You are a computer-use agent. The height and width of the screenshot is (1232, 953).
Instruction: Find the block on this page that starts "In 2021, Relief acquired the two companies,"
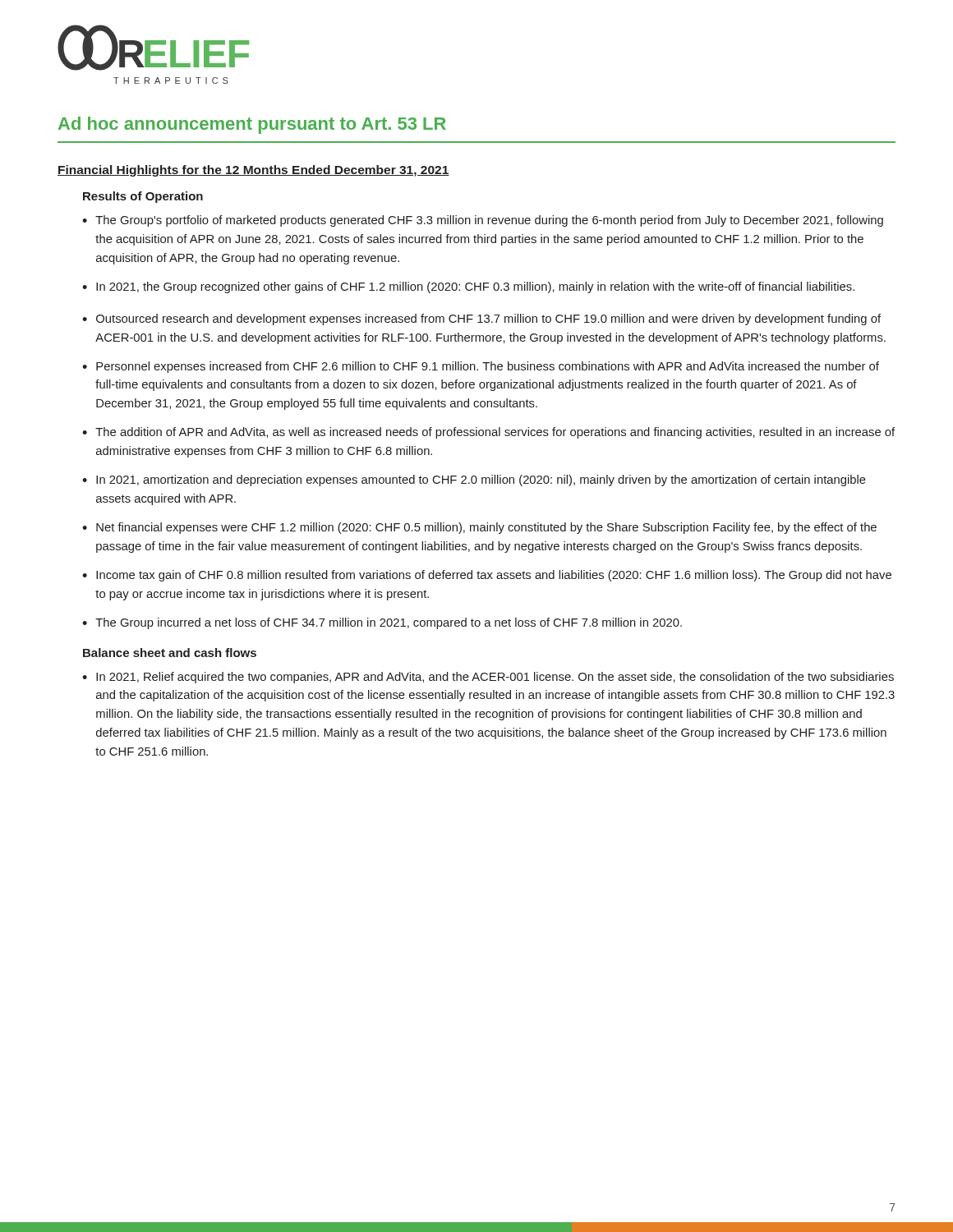(496, 714)
